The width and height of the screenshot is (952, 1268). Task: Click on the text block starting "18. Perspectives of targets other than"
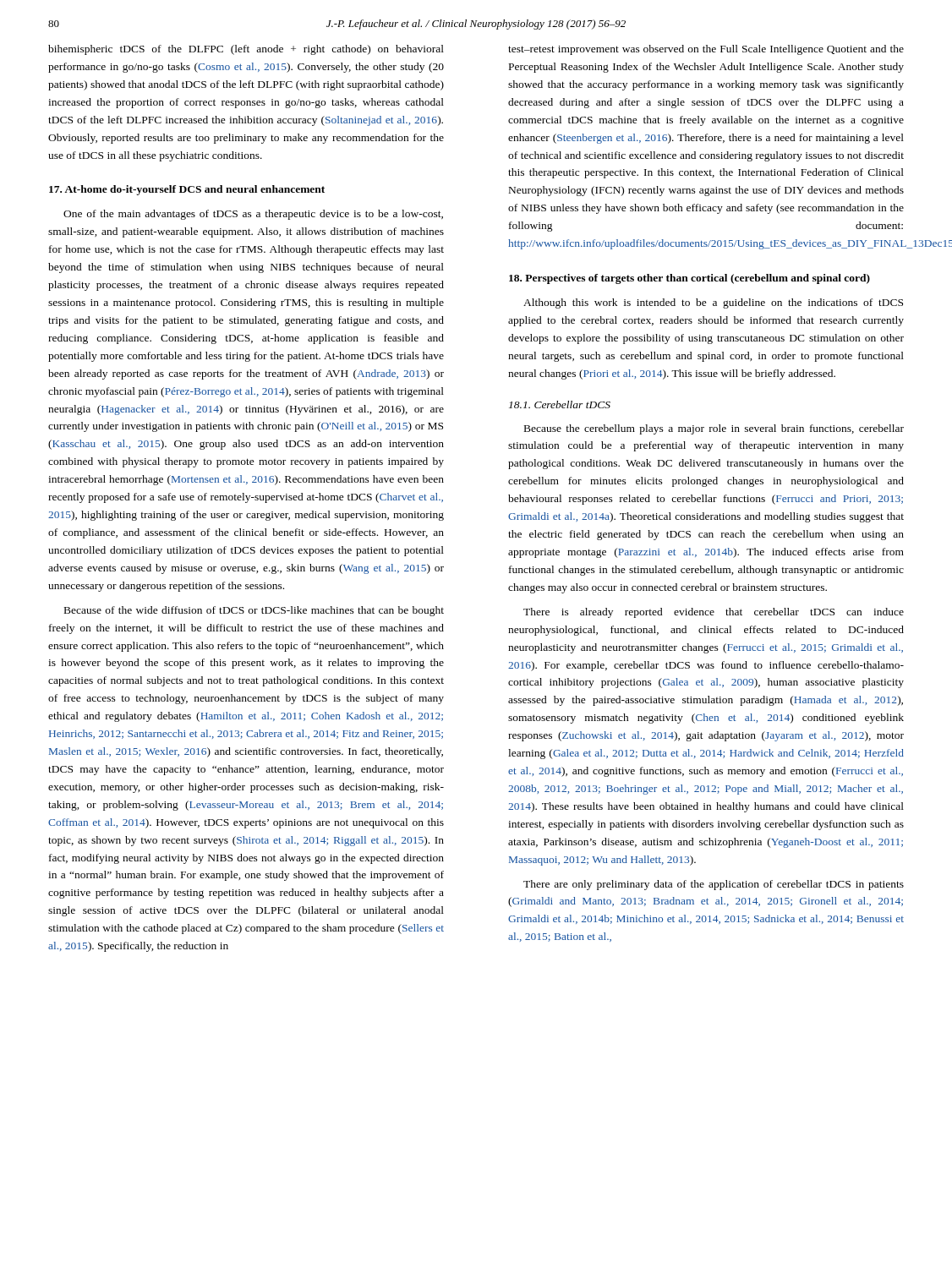689,278
